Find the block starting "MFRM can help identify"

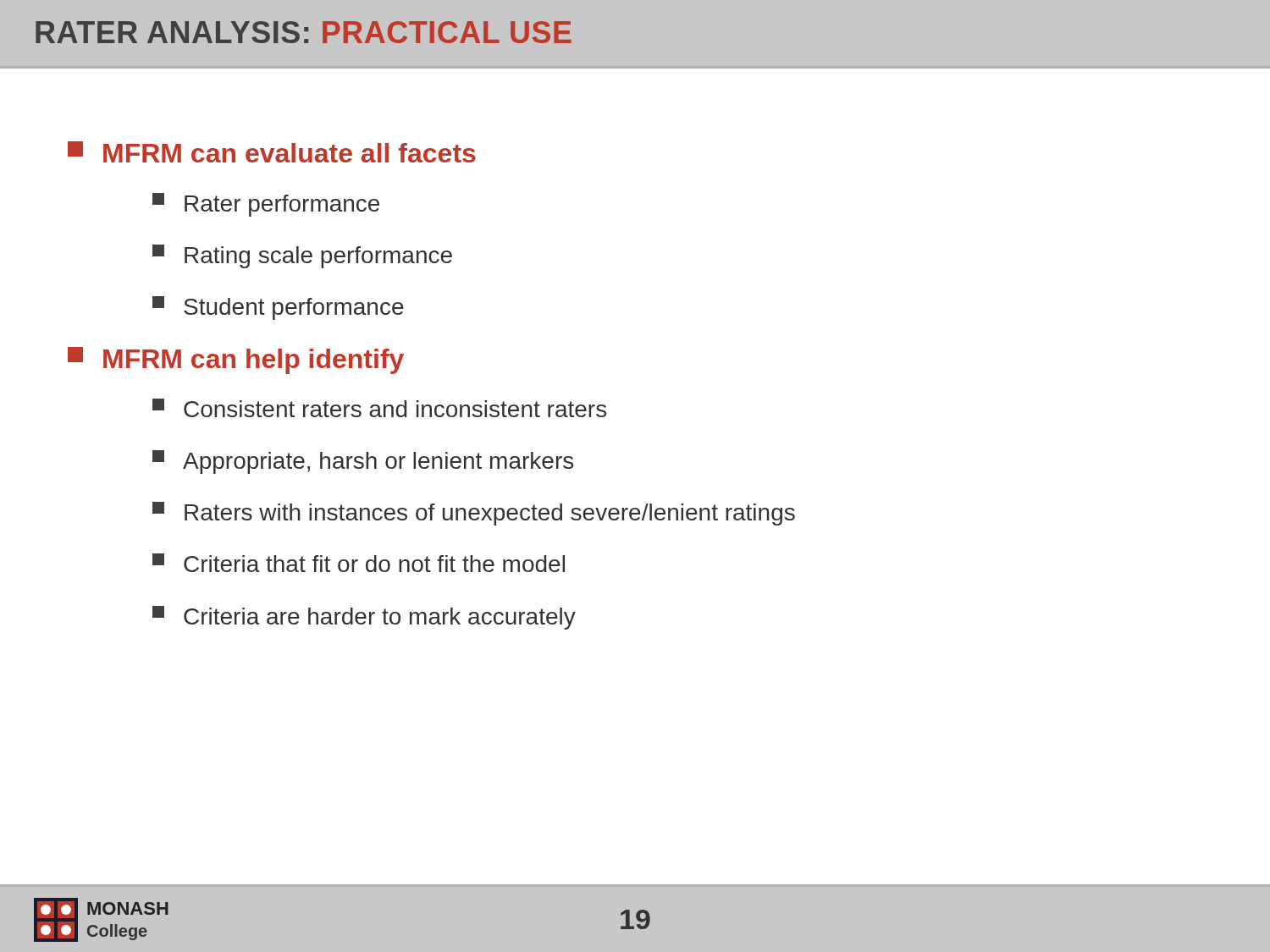236,360
